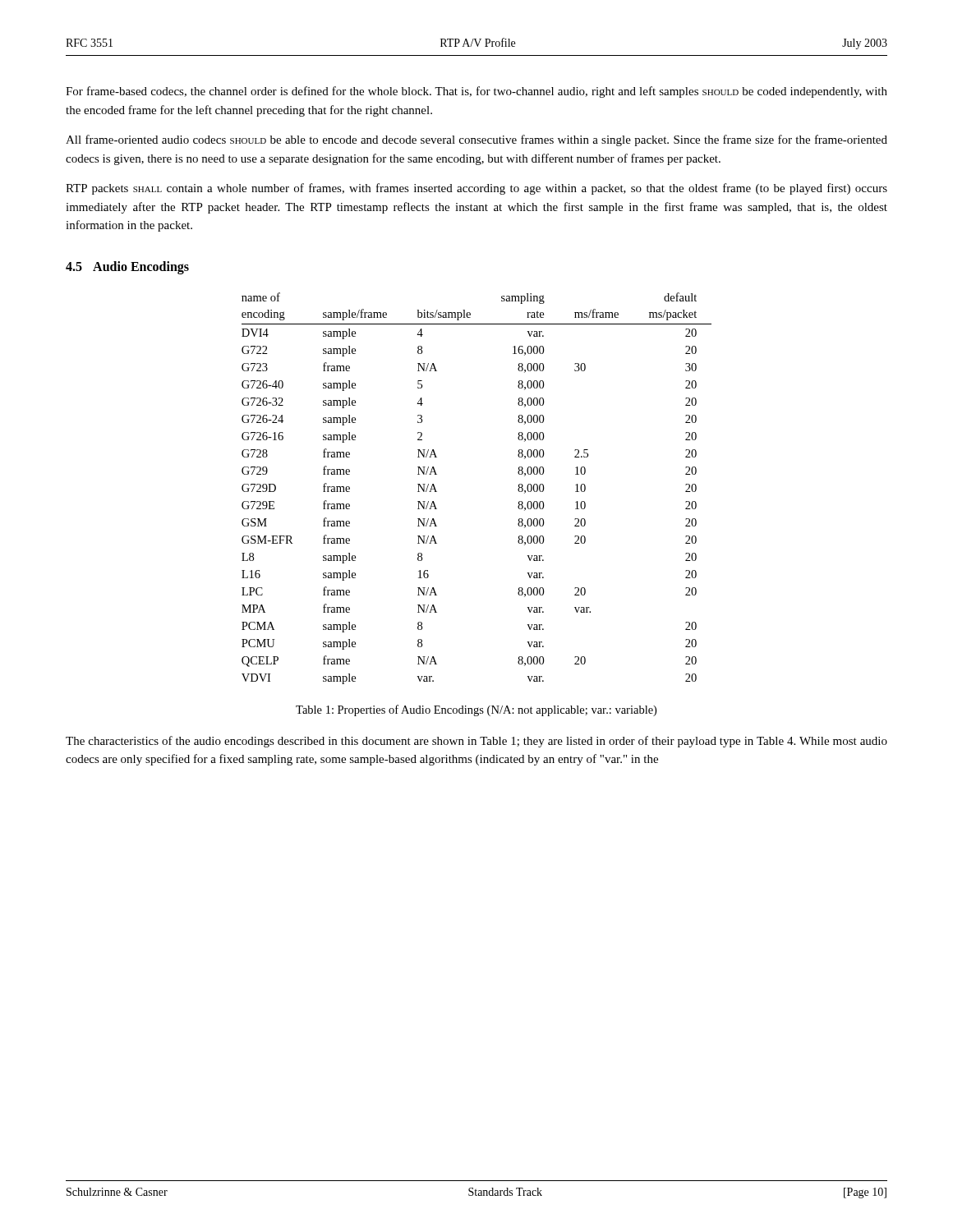
Task: Select the element starting "For frame-based codecs, the"
Action: coord(476,100)
